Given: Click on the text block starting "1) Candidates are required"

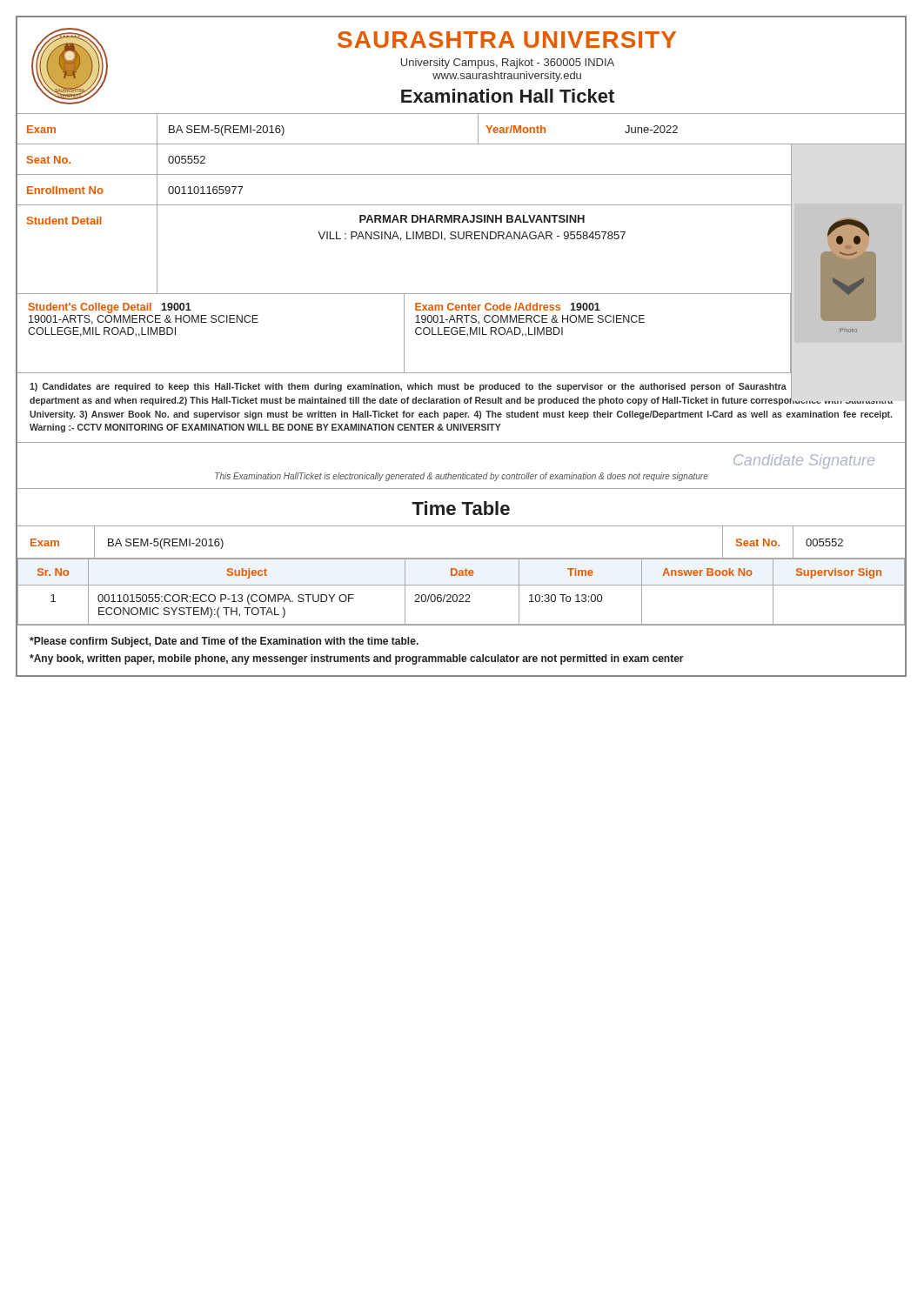Looking at the screenshot, I should 461,407.
